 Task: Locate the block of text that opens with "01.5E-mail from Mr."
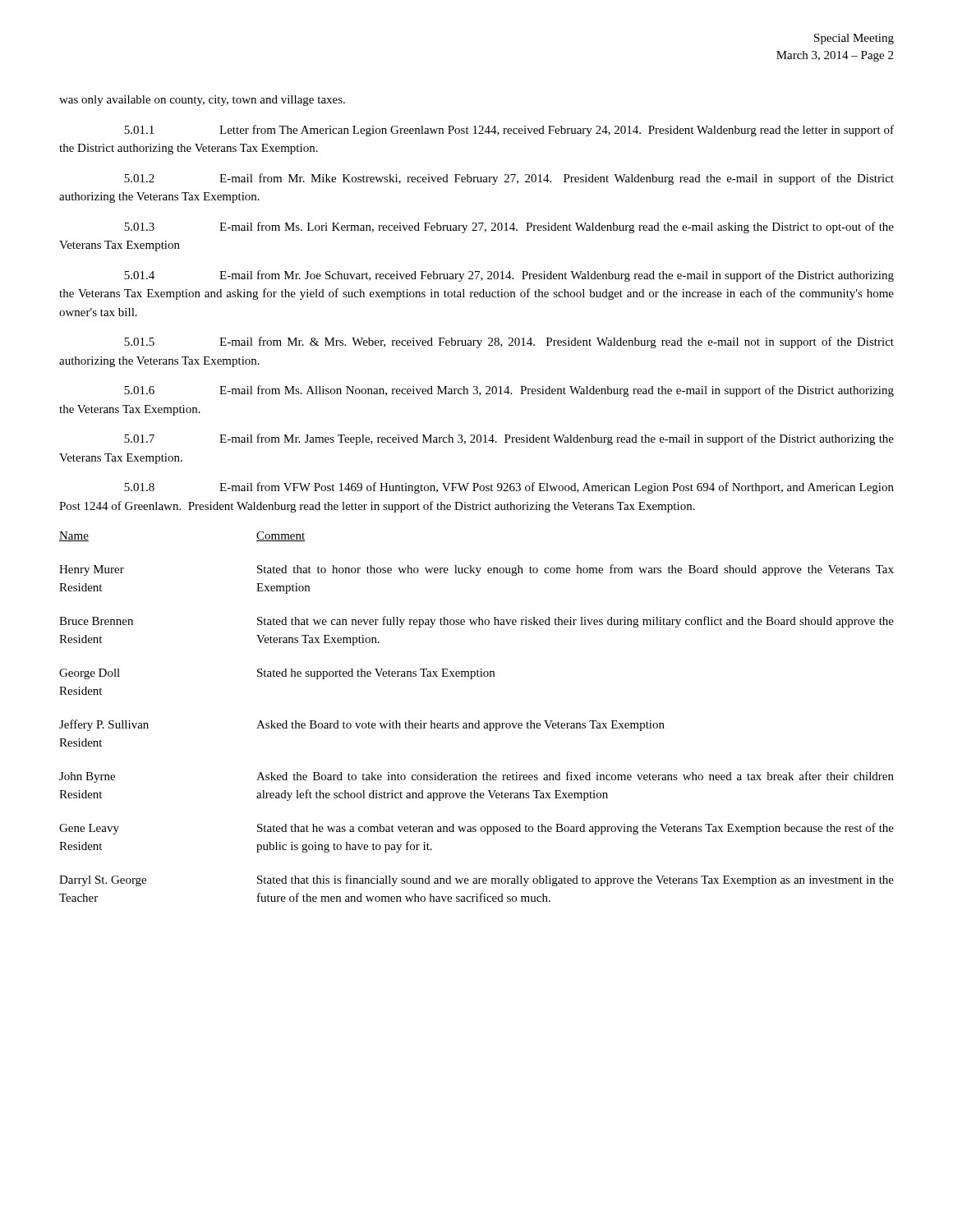coord(476,350)
